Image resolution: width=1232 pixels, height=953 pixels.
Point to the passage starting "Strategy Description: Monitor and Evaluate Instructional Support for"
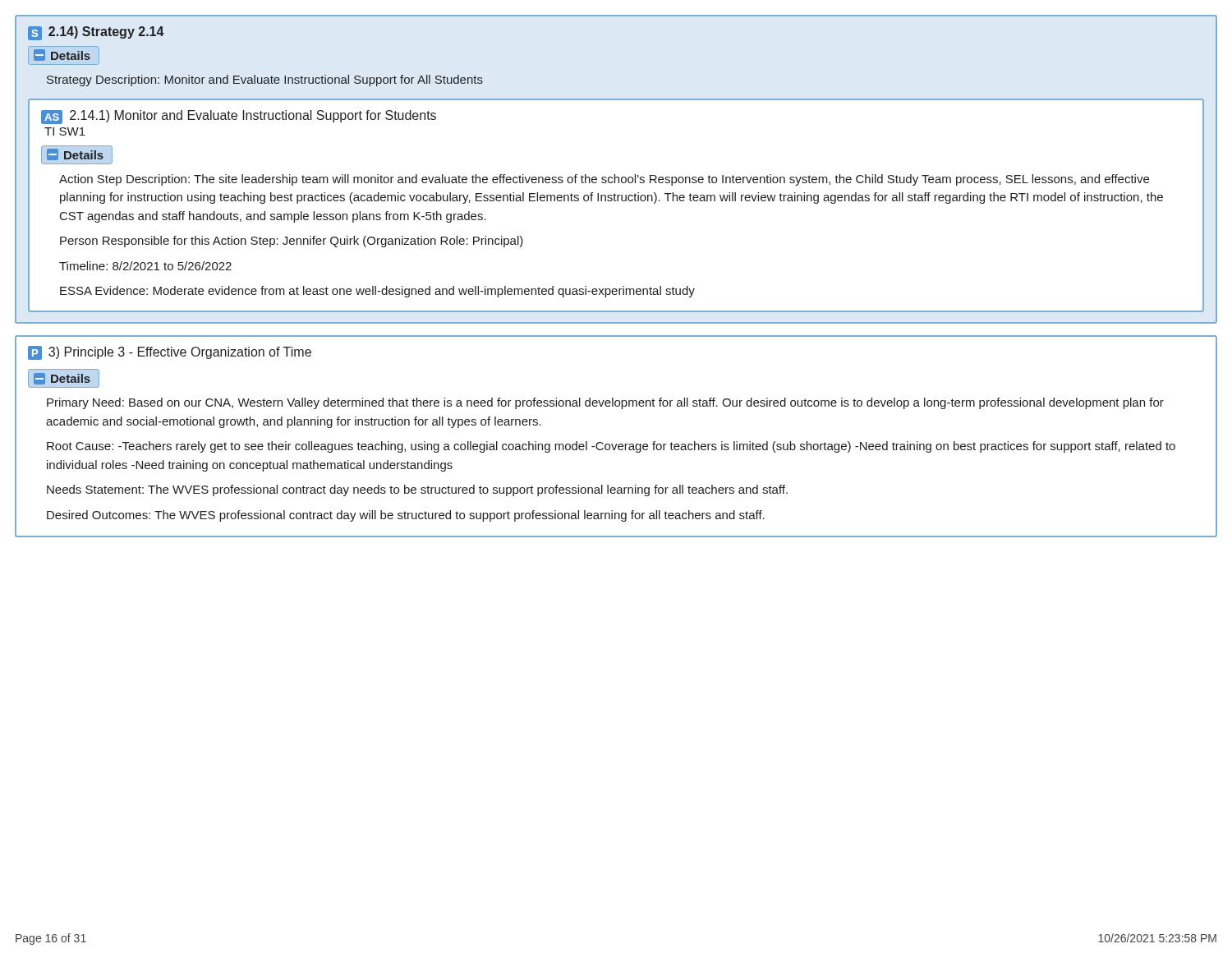point(265,81)
